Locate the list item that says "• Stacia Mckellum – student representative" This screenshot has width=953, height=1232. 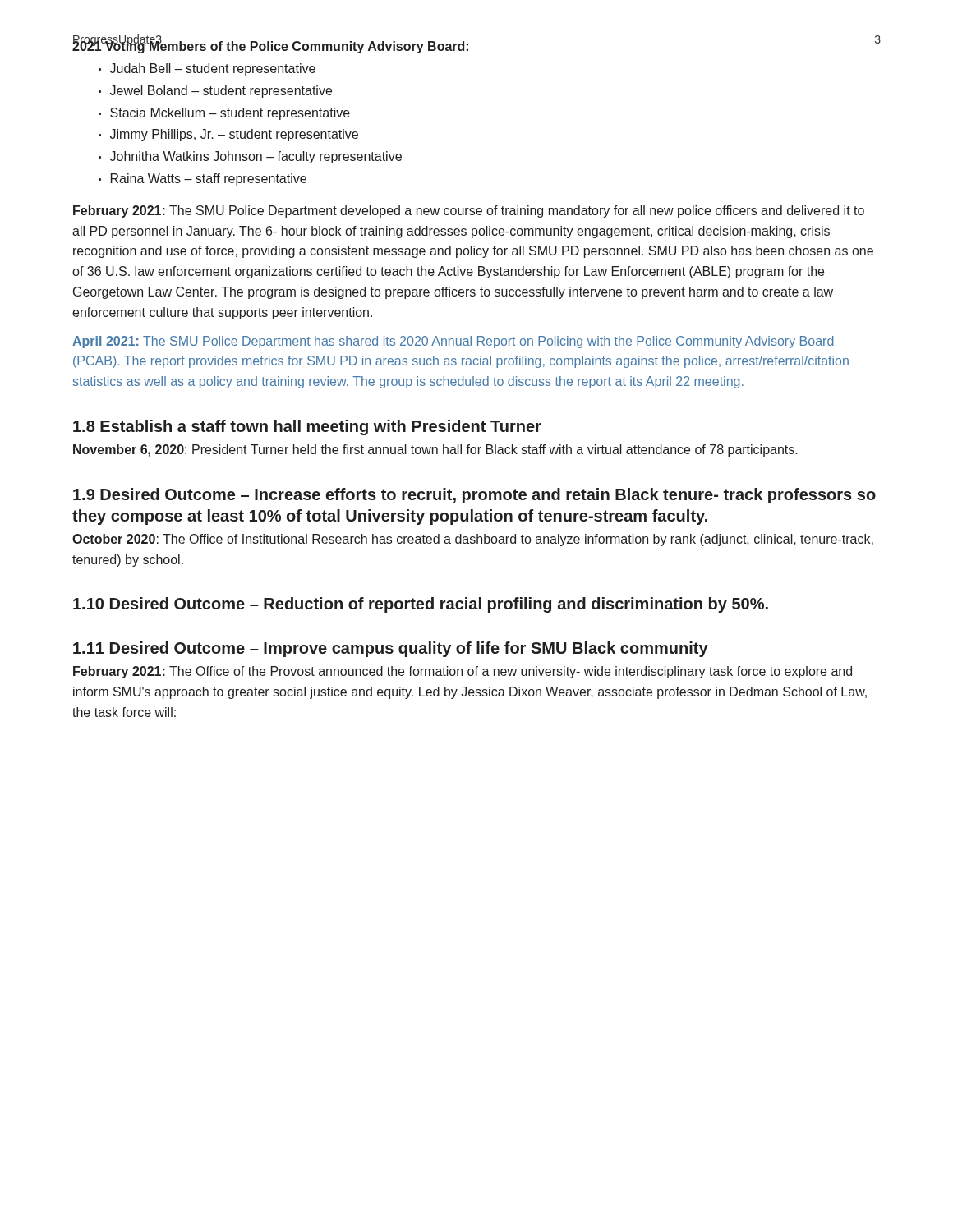224,113
